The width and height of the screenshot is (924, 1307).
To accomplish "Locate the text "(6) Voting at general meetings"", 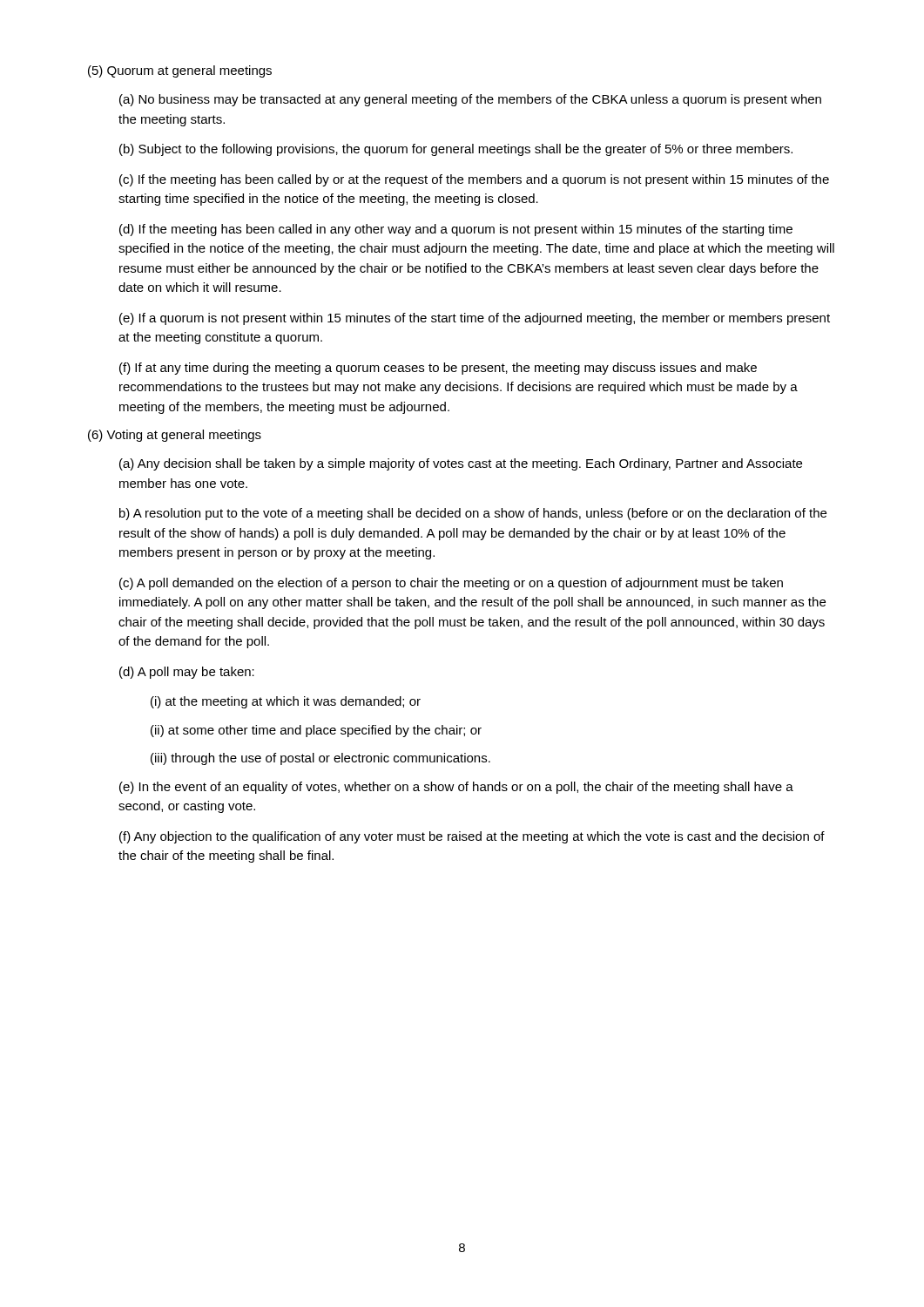I will click(x=174, y=434).
